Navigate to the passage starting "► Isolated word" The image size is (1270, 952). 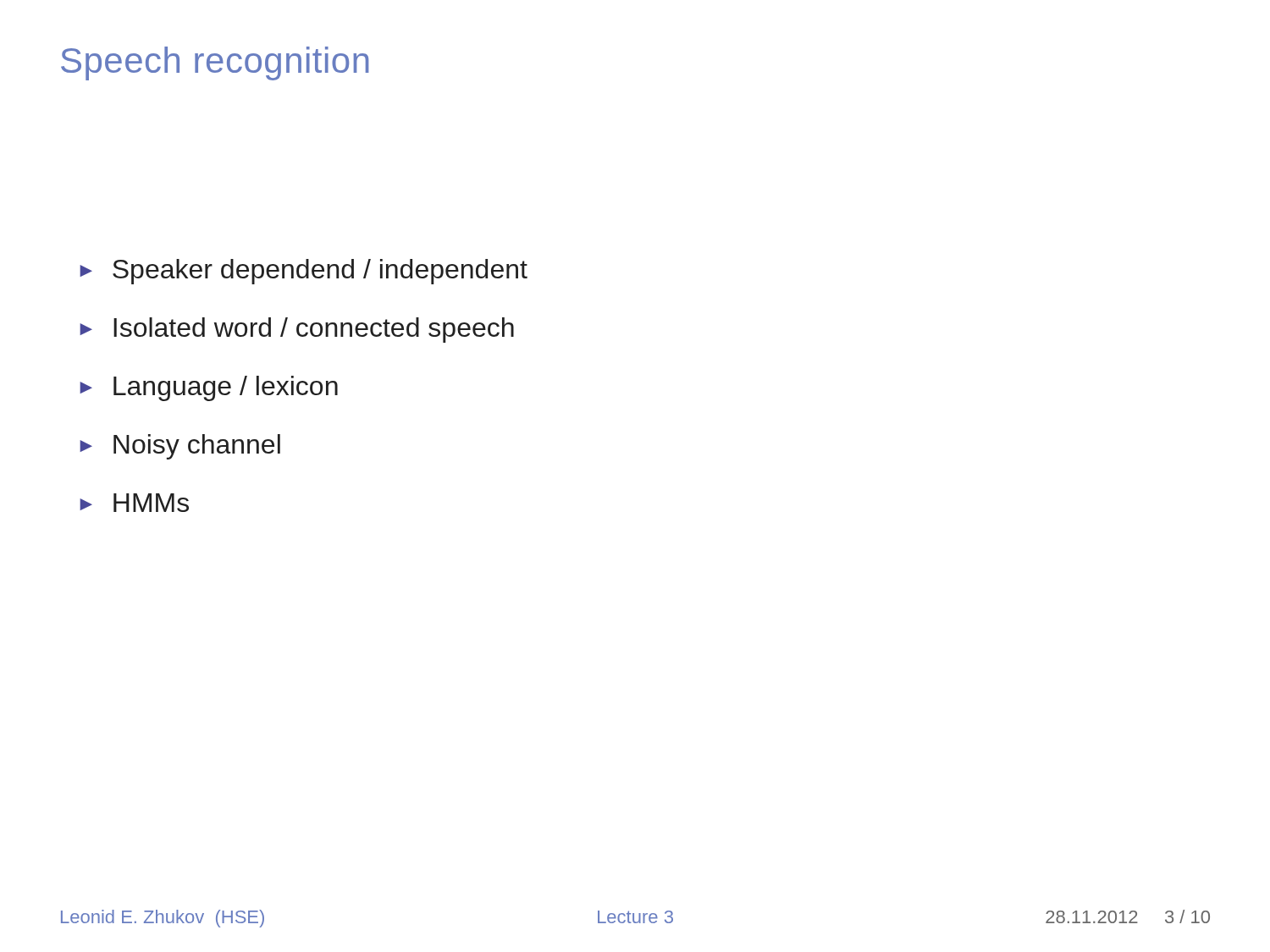click(x=296, y=328)
